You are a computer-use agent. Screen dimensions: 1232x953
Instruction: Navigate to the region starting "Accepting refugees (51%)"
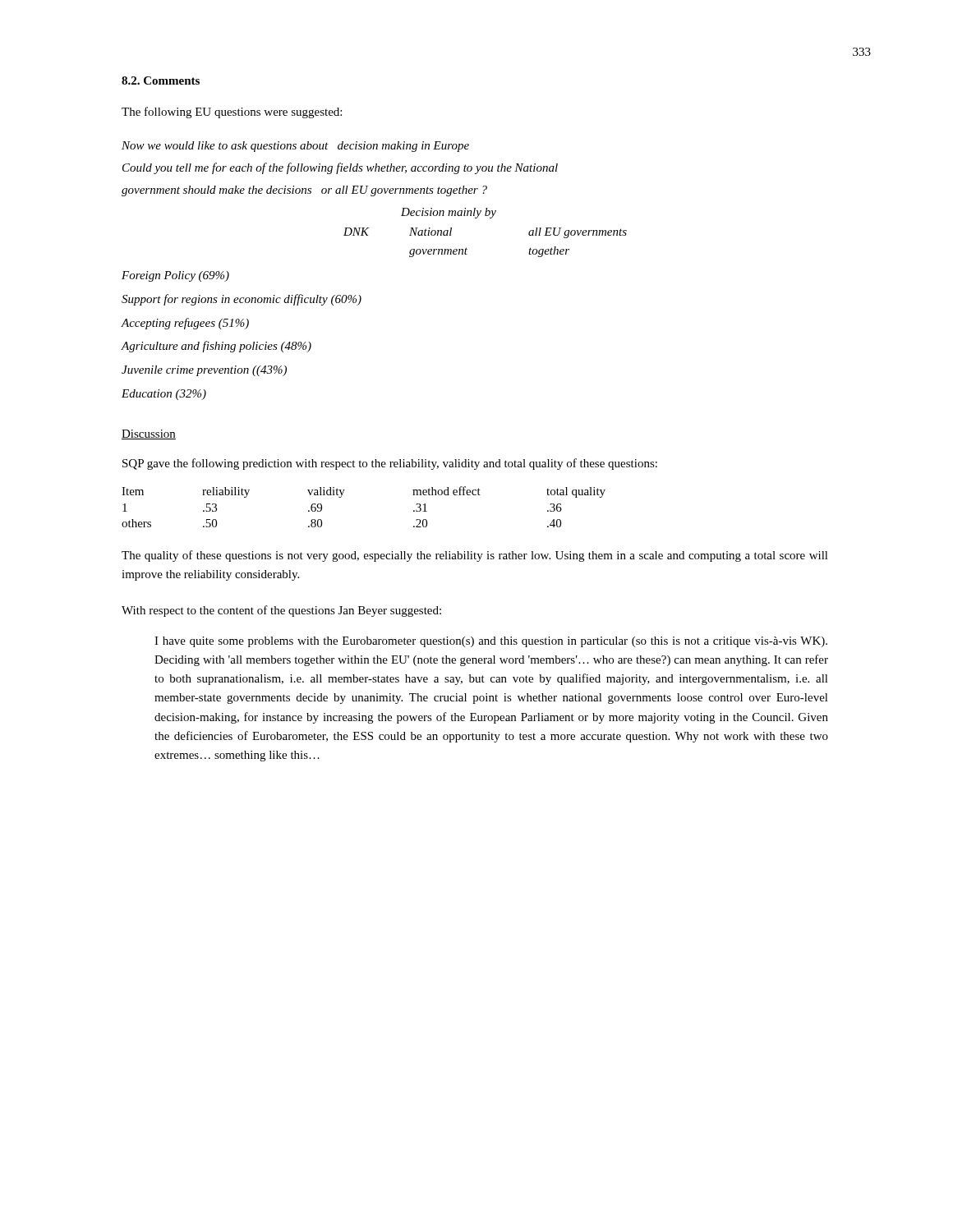click(185, 322)
